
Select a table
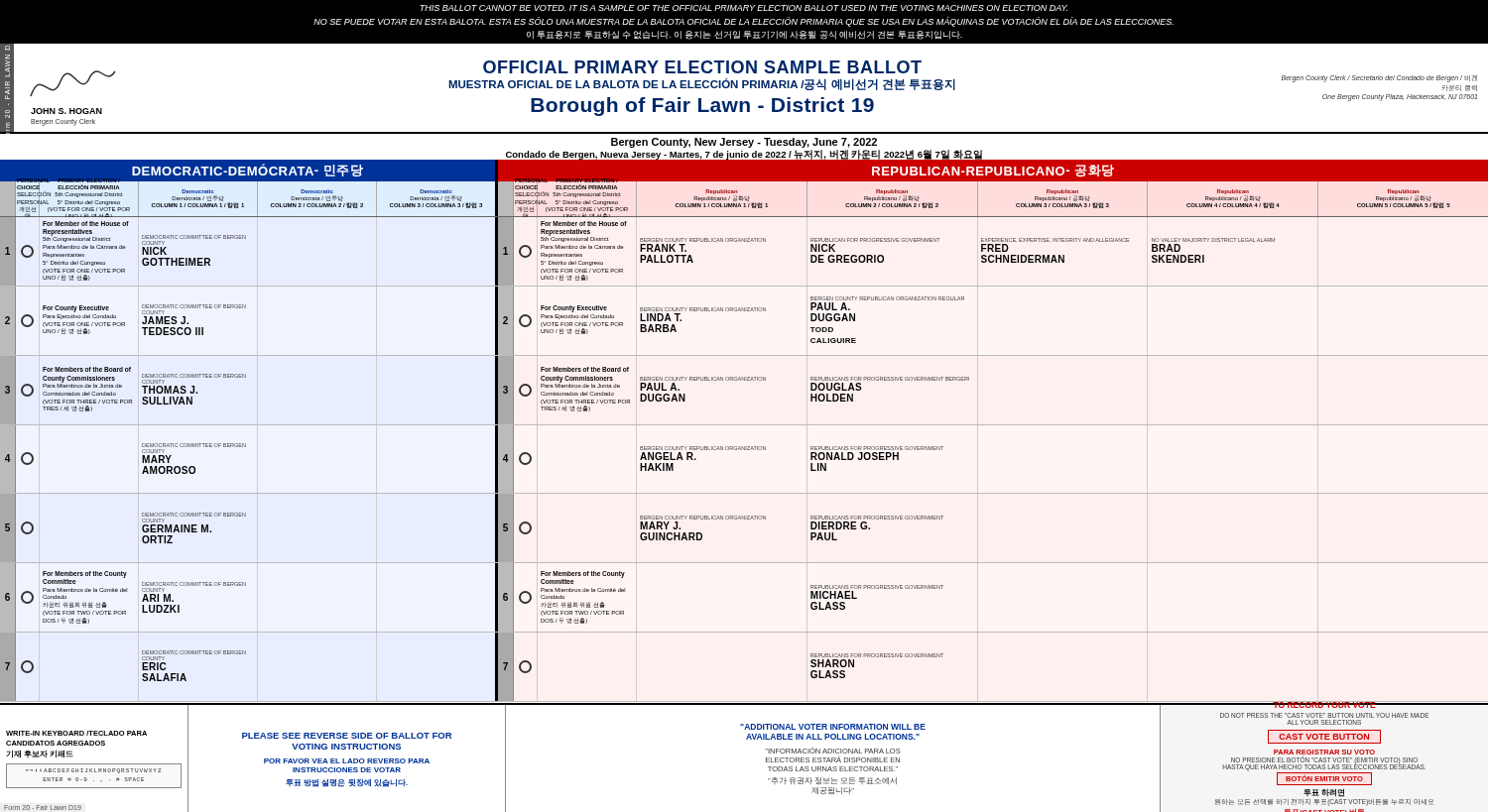point(744,460)
